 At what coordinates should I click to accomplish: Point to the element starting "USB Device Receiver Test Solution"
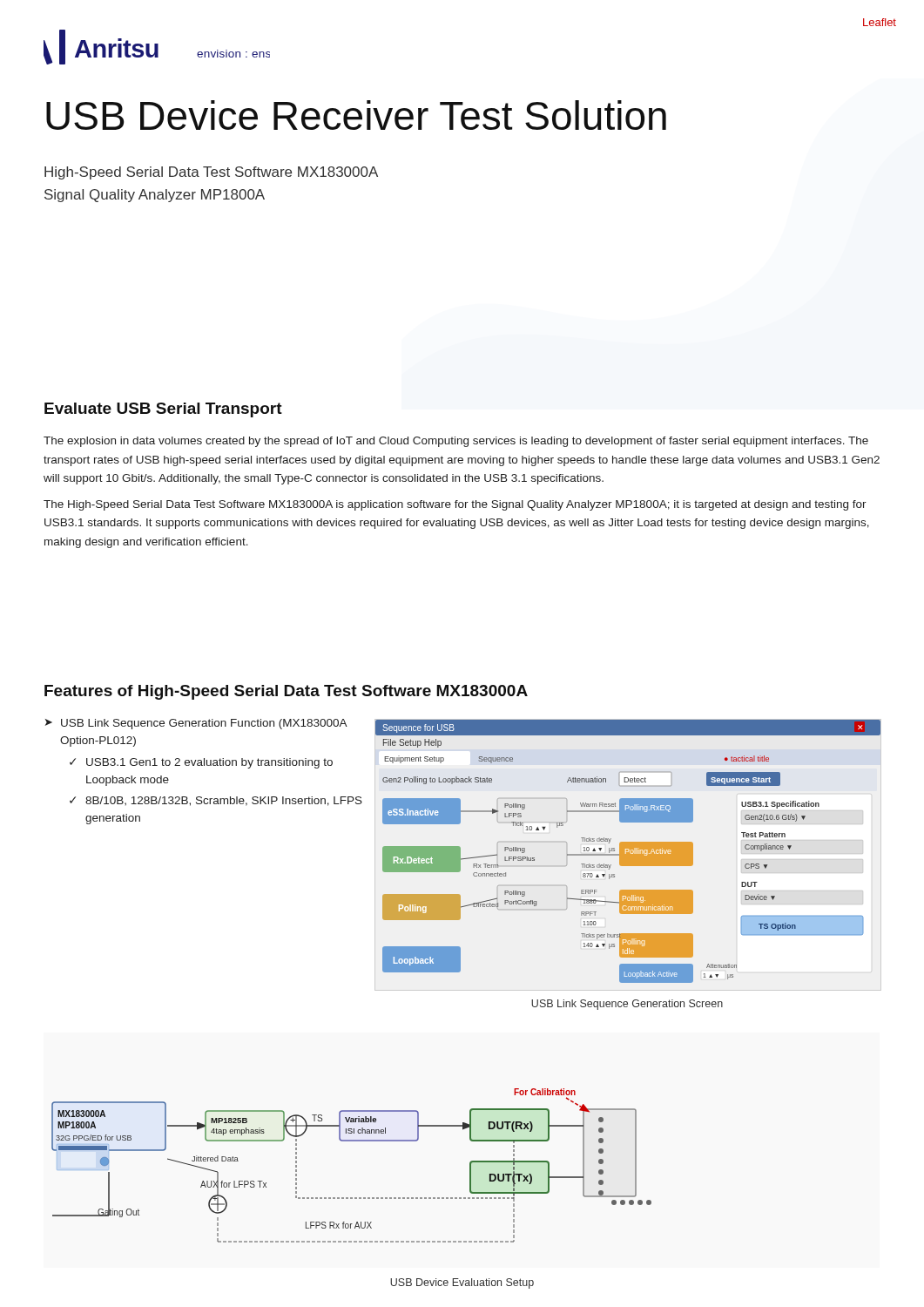[x=462, y=116]
